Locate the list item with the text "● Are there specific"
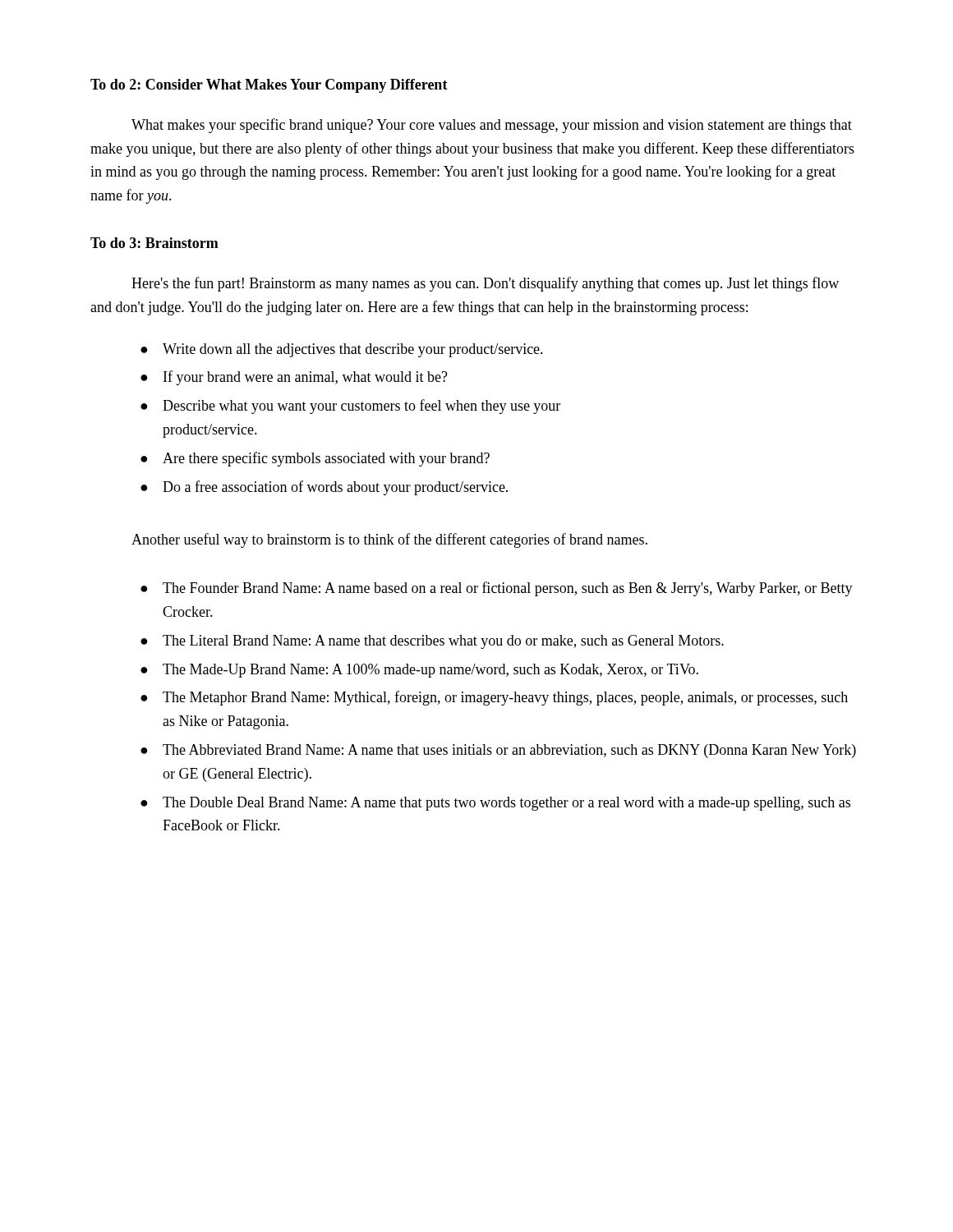This screenshot has width=953, height=1232. point(315,459)
